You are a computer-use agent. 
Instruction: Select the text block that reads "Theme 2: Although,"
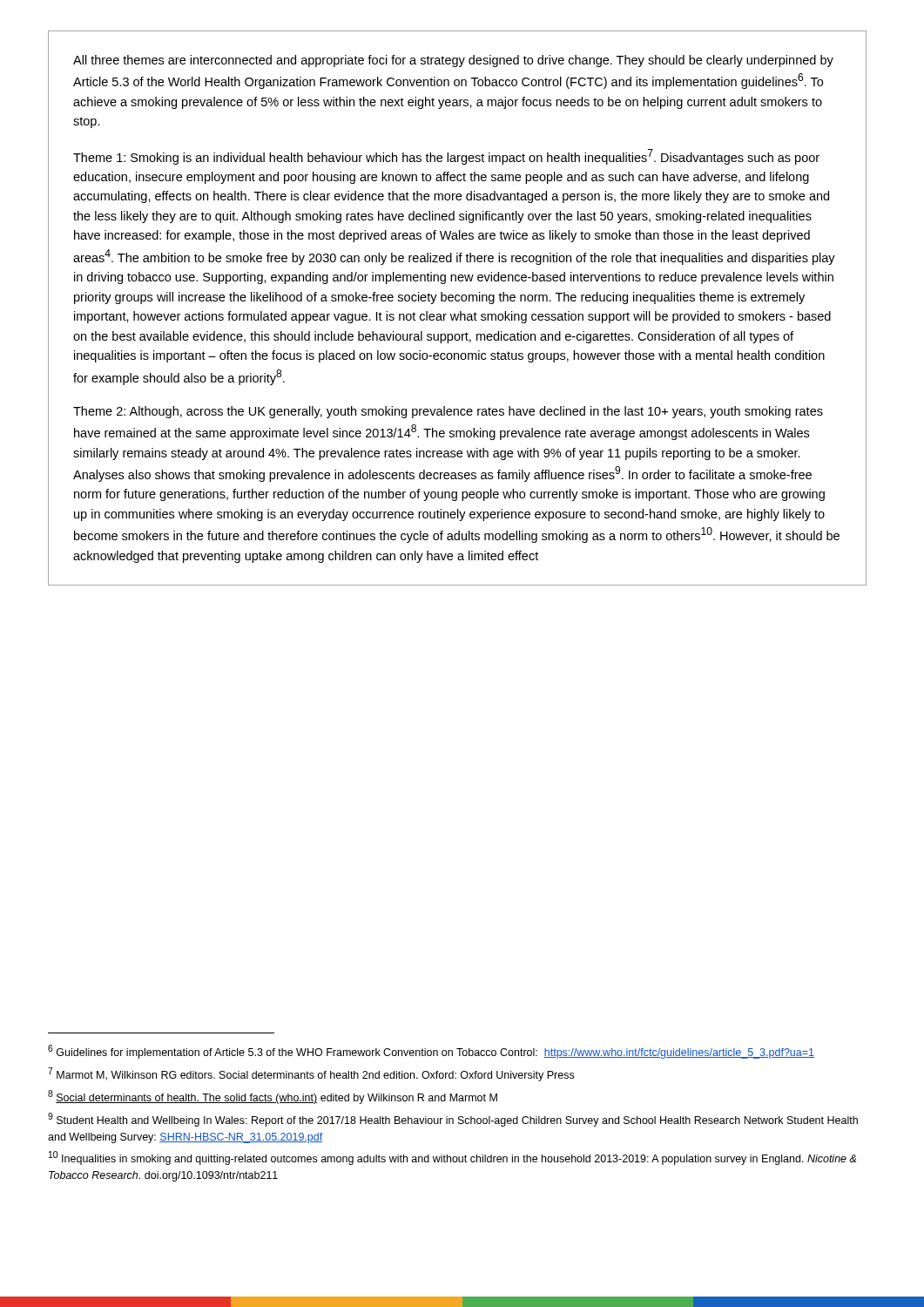coord(457,483)
